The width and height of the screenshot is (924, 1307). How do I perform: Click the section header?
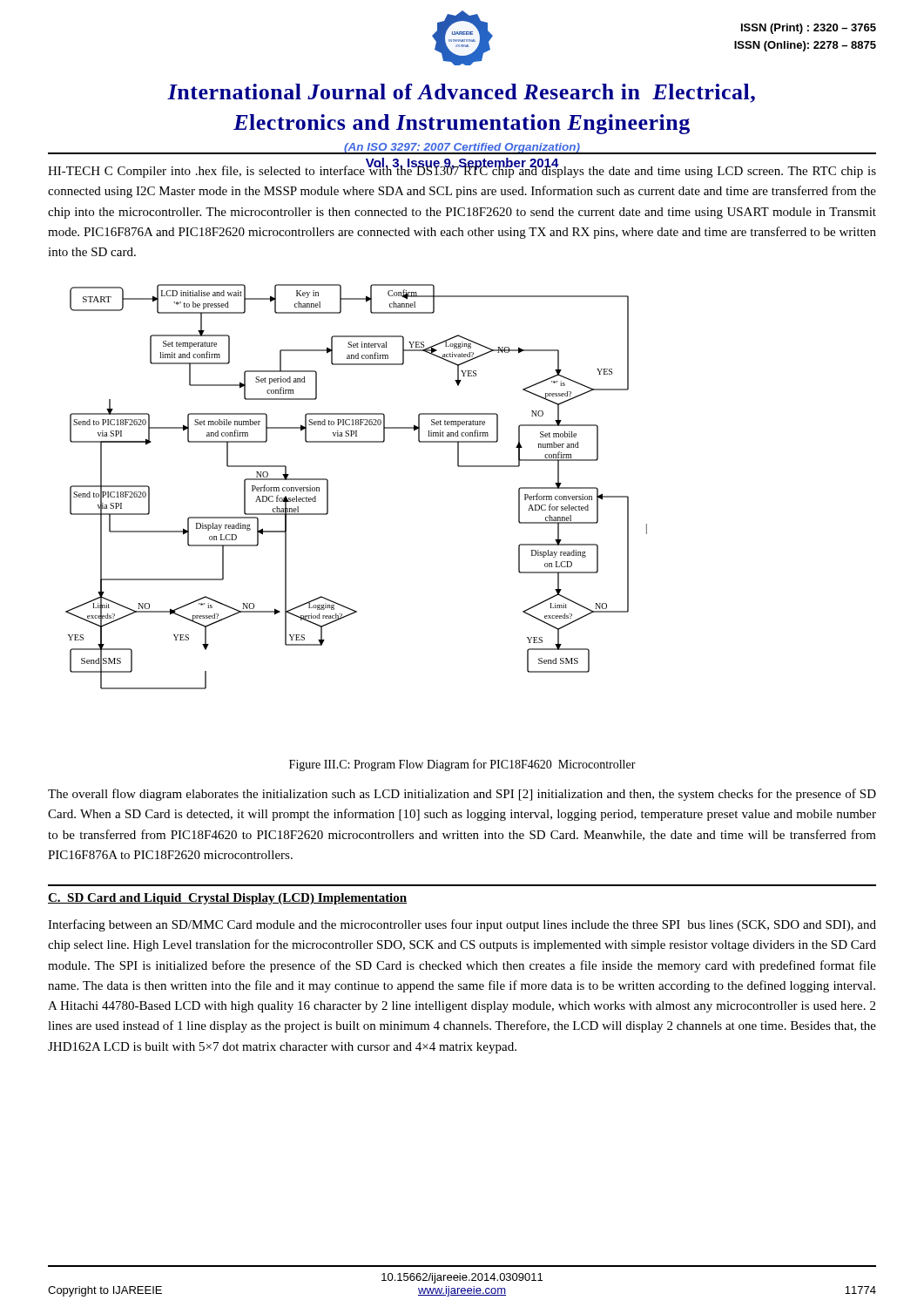click(x=227, y=897)
